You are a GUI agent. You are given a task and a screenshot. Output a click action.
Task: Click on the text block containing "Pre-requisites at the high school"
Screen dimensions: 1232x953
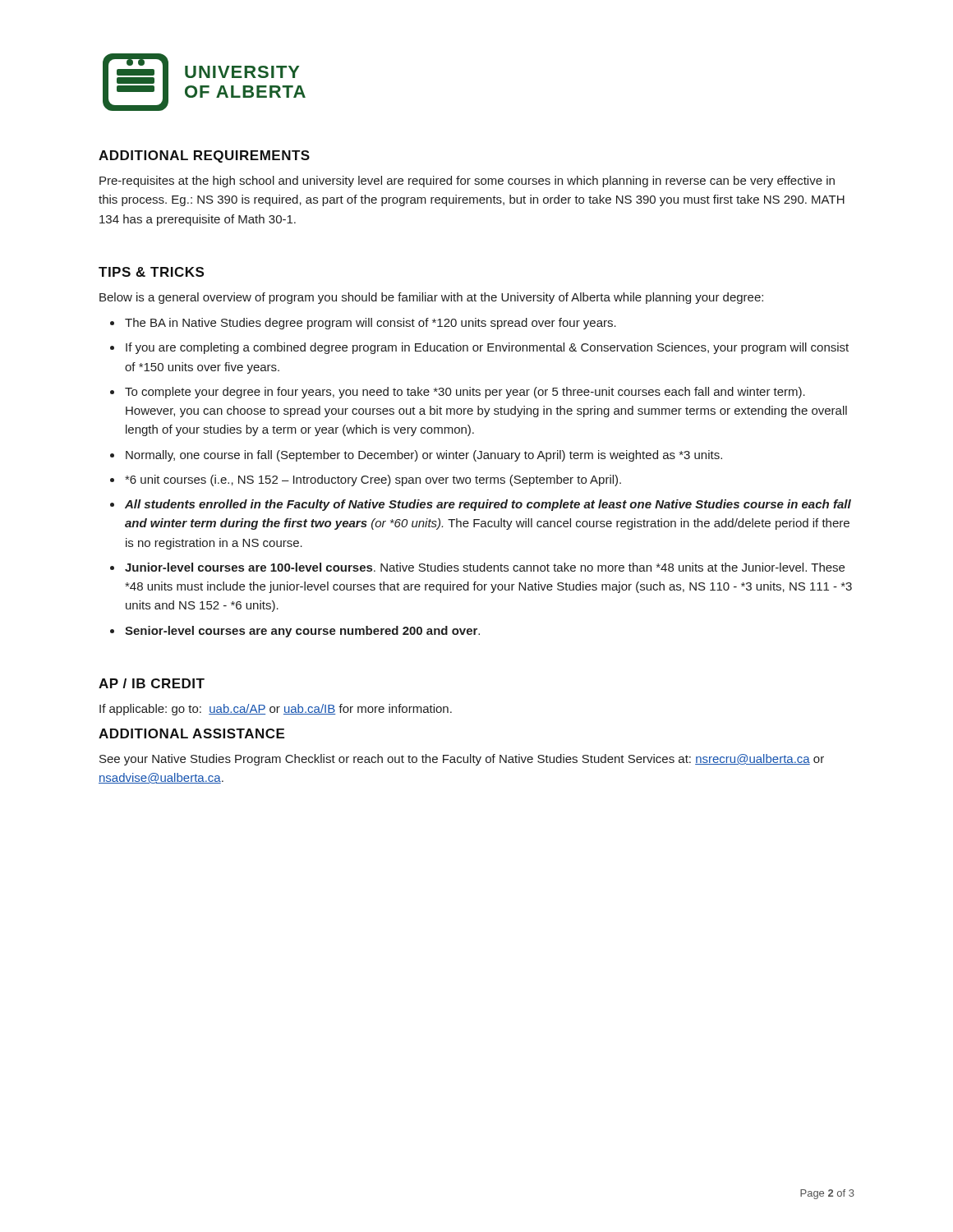[472, 199]
